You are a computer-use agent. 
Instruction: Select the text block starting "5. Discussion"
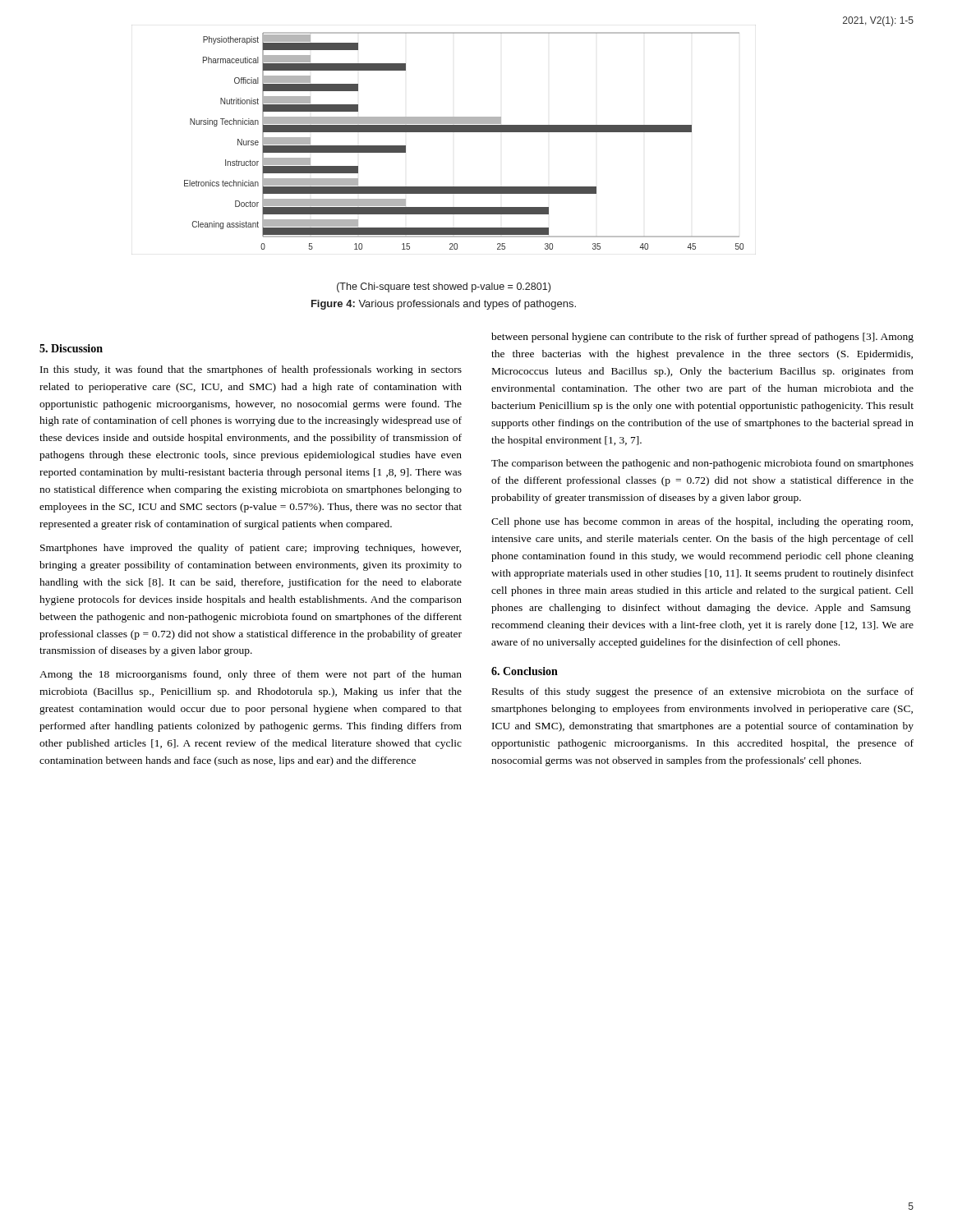click(x=71, y=349)
